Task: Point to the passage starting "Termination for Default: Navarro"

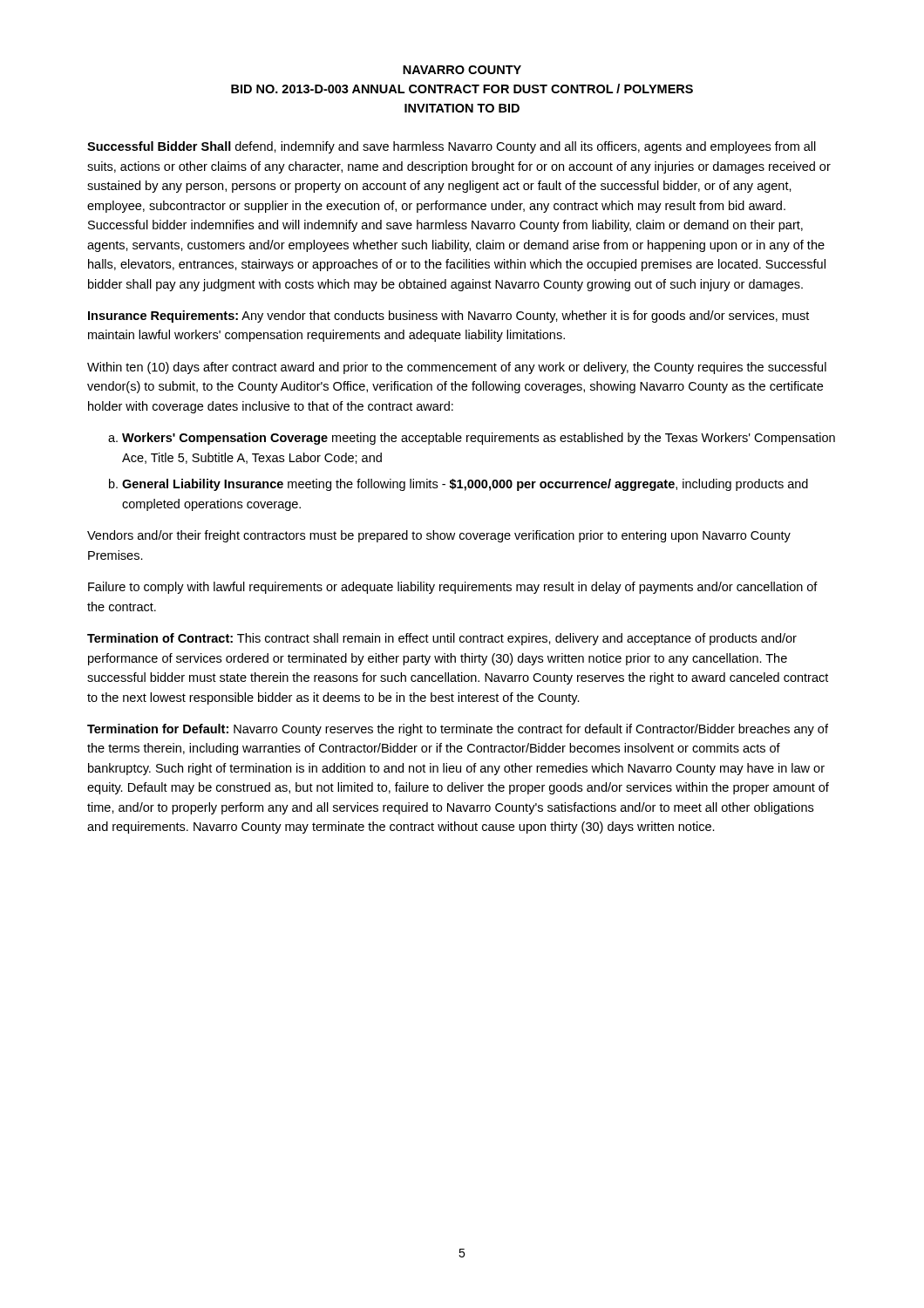Action: 458,778
